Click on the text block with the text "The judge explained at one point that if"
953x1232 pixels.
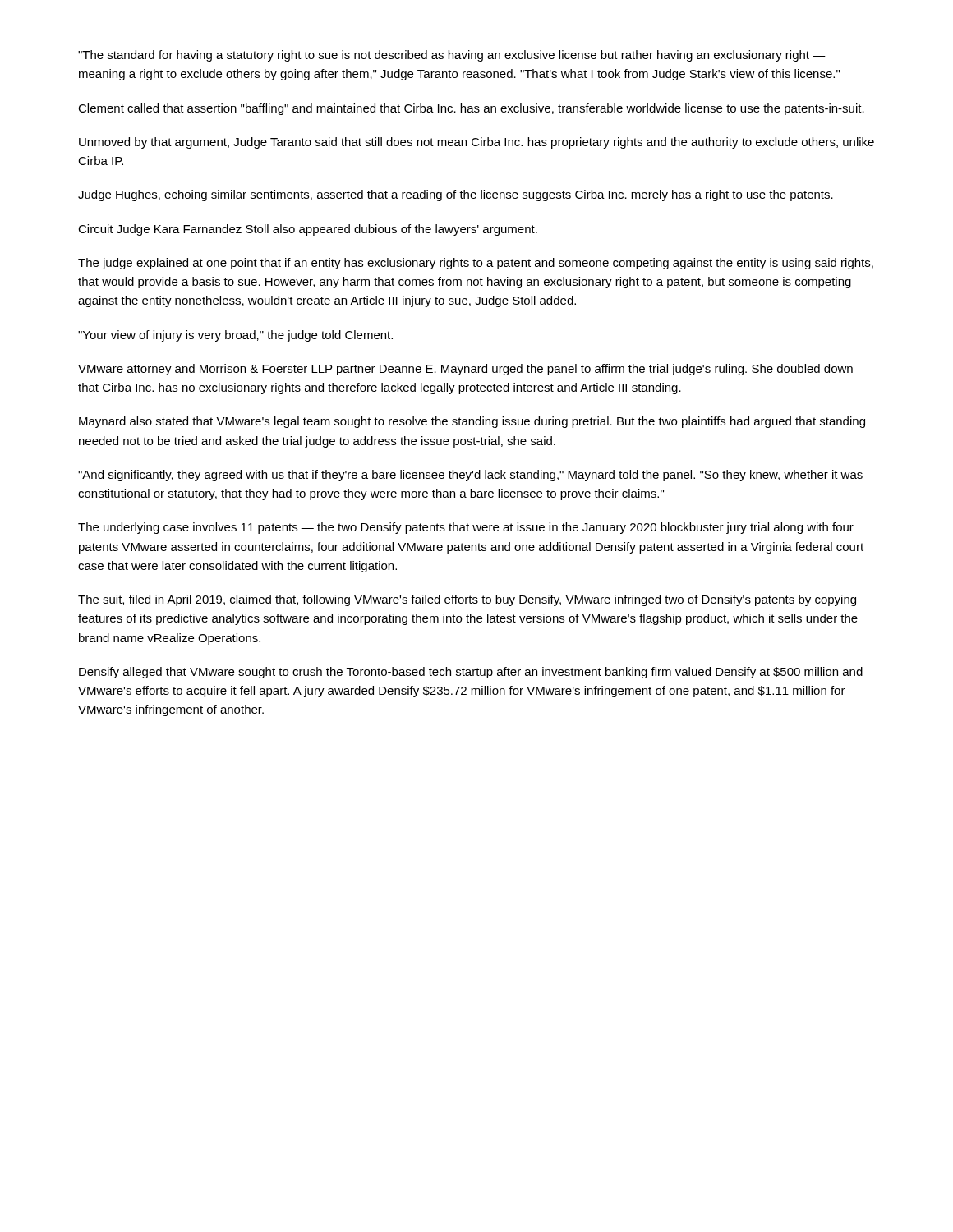[476, 281]
